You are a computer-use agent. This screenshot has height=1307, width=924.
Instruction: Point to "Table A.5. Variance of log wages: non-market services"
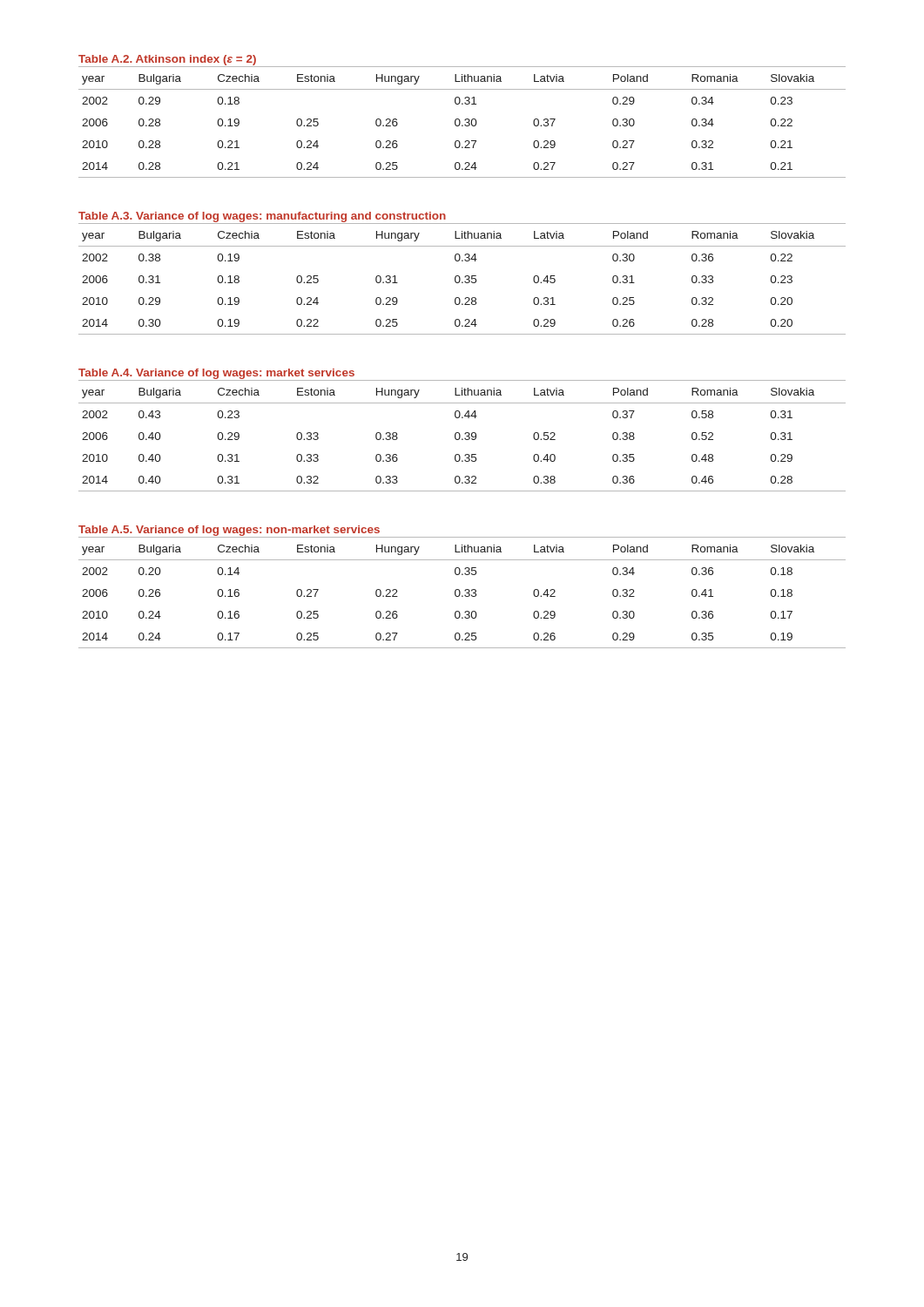coord(229,529)
